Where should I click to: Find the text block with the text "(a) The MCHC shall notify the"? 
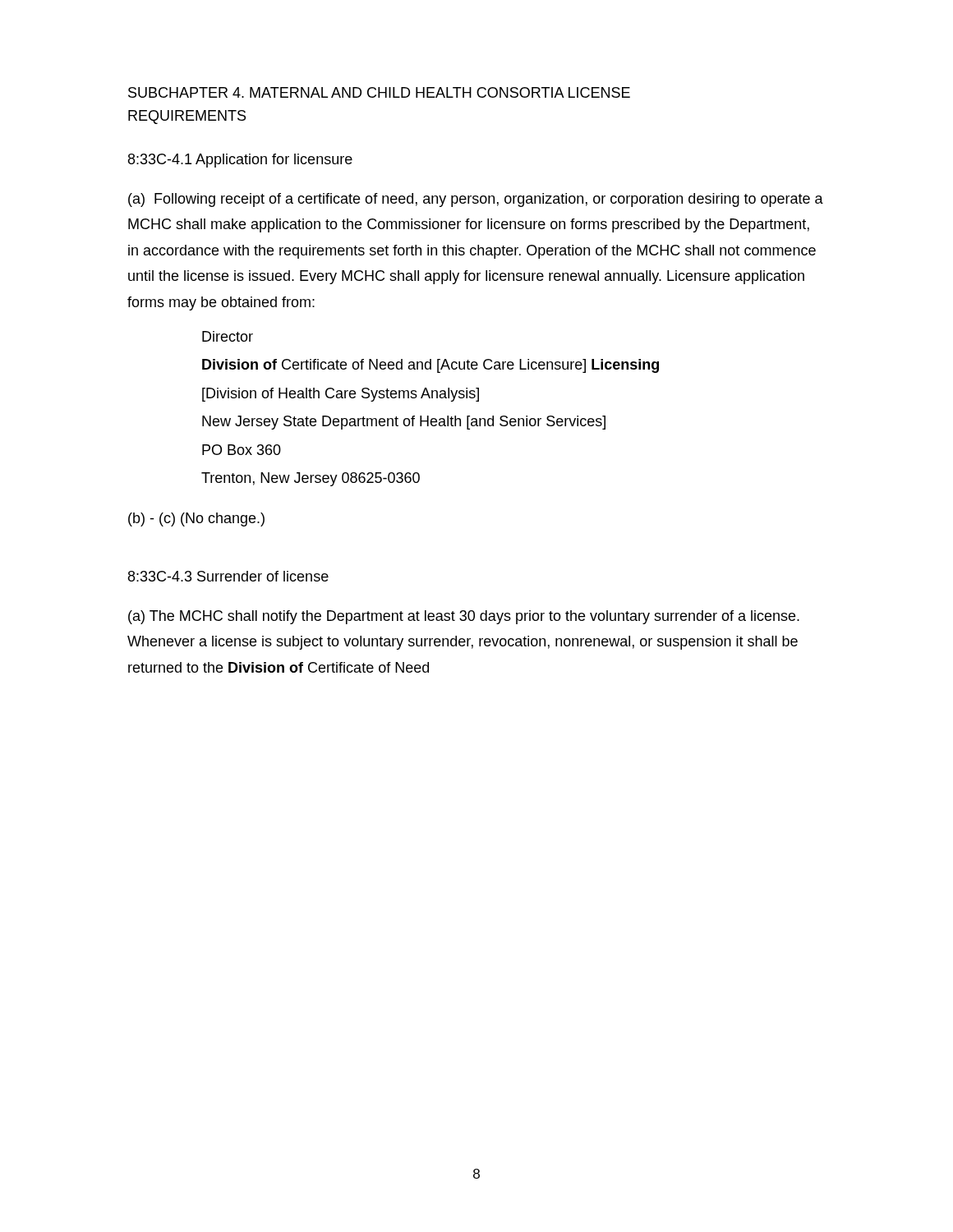(464, 642)
